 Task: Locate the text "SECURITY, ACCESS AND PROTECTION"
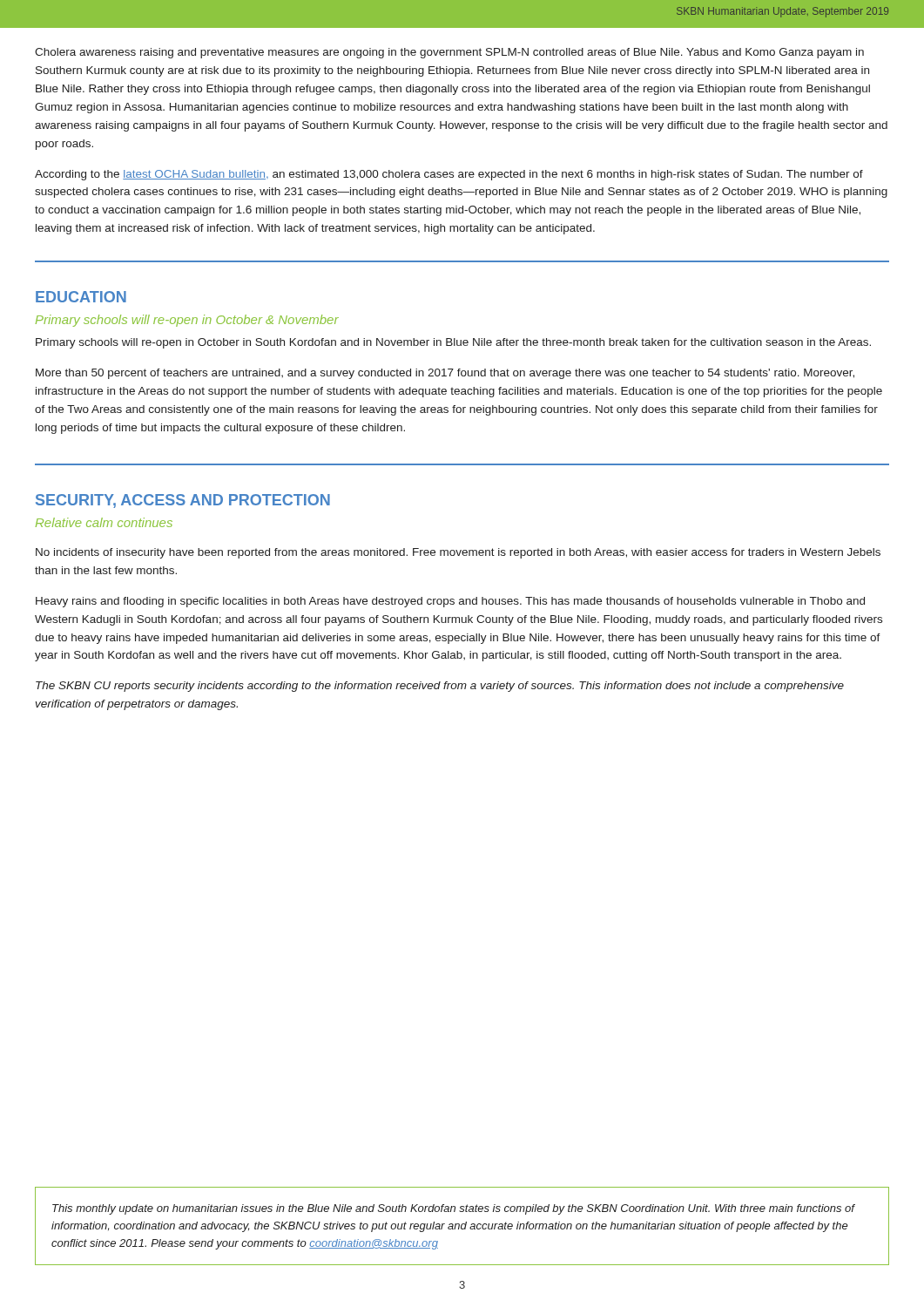click(x=183, y=500)
